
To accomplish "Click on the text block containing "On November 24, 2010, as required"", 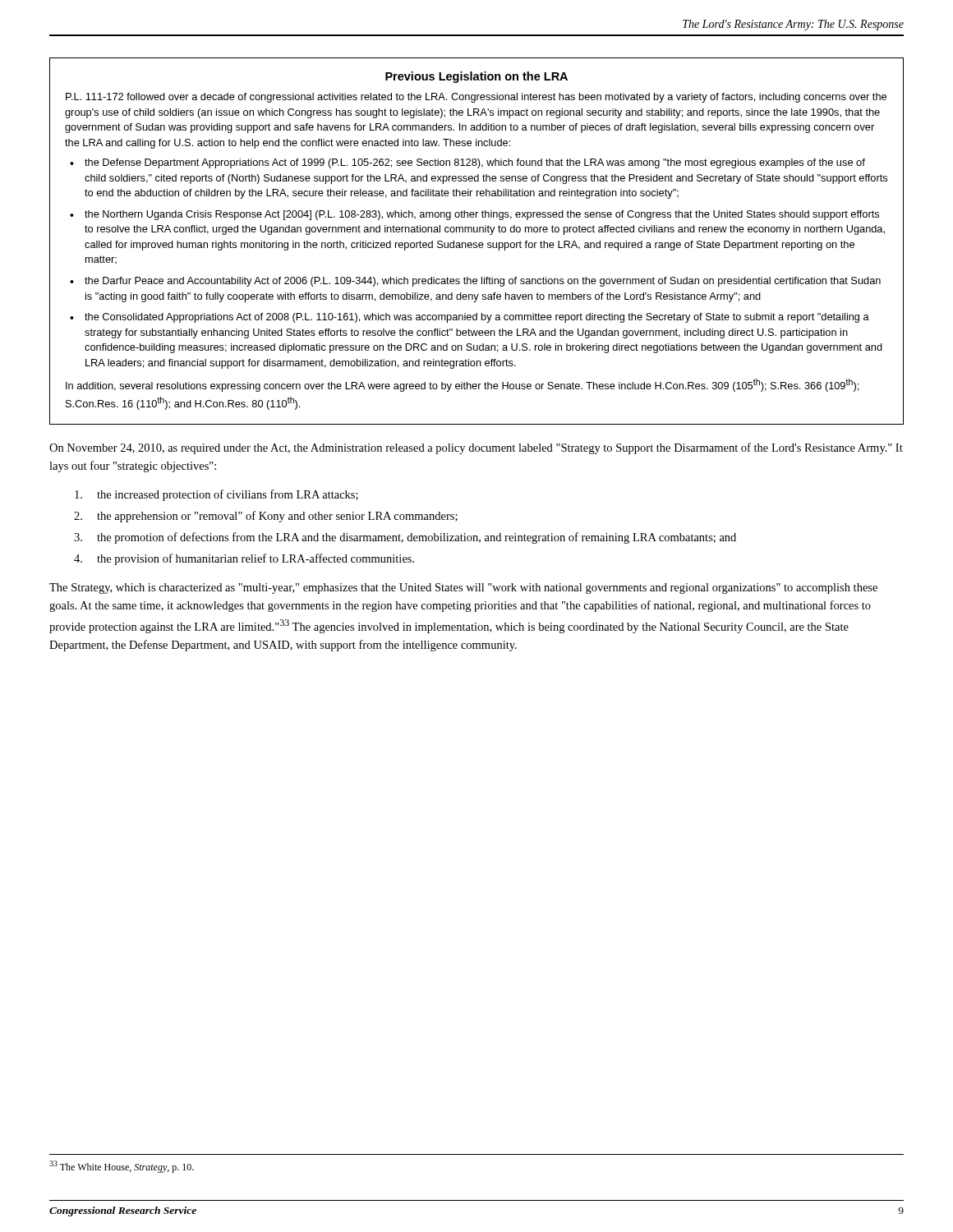I will pyautogui.click(x=476, y=456).
